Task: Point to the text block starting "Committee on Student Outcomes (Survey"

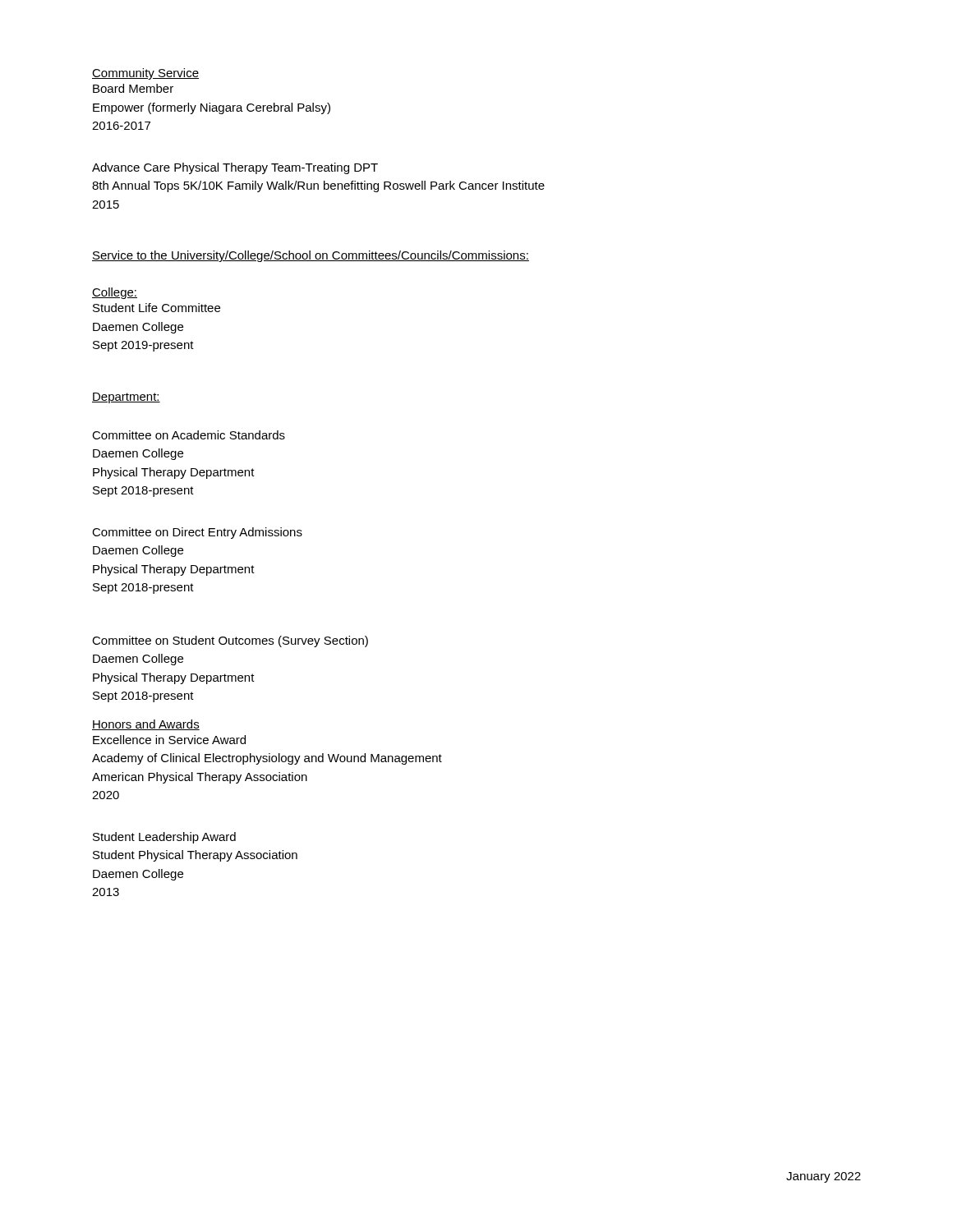Action: pos(230,668)
